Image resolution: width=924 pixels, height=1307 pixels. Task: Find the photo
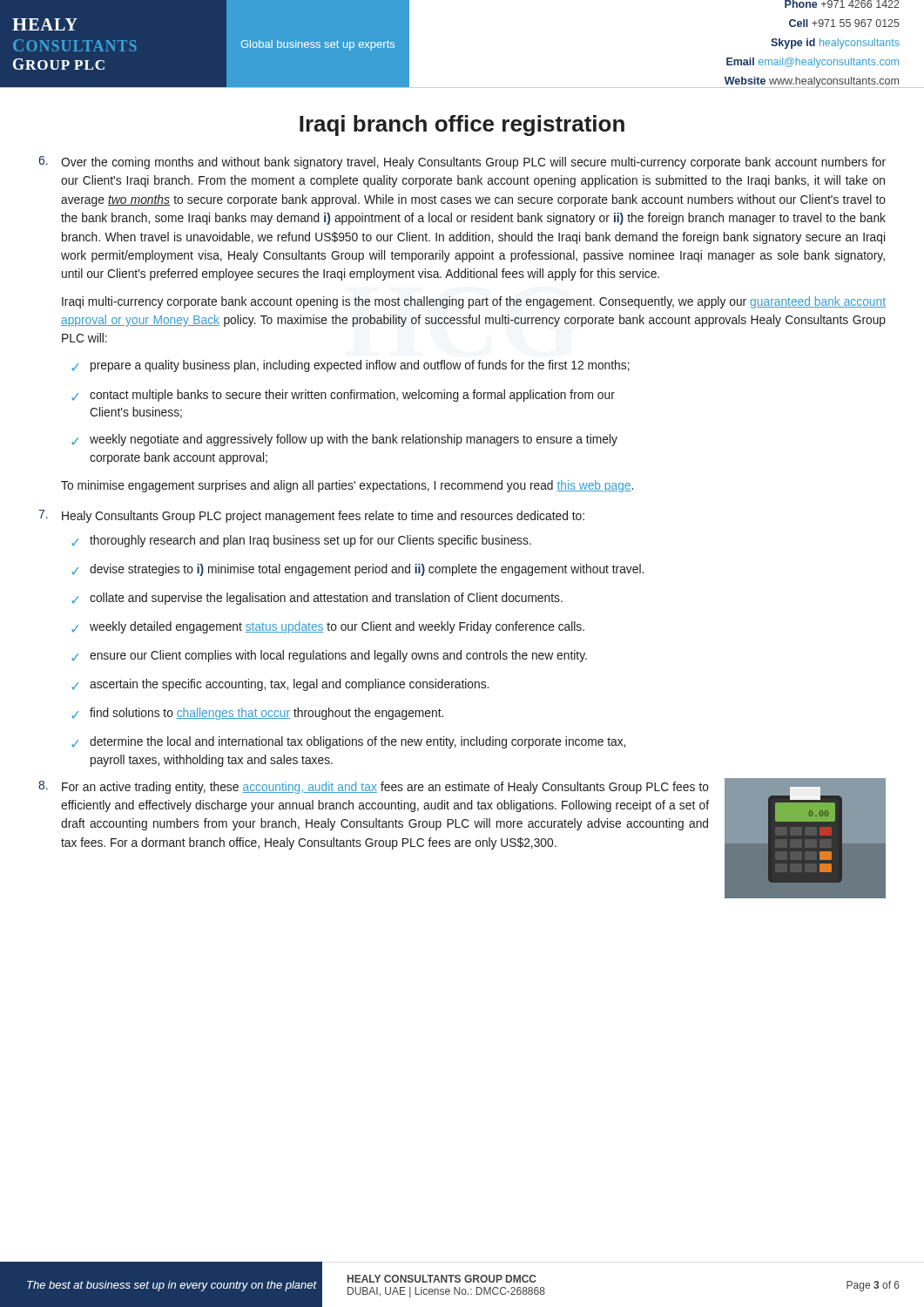click(x=805, y=838)
